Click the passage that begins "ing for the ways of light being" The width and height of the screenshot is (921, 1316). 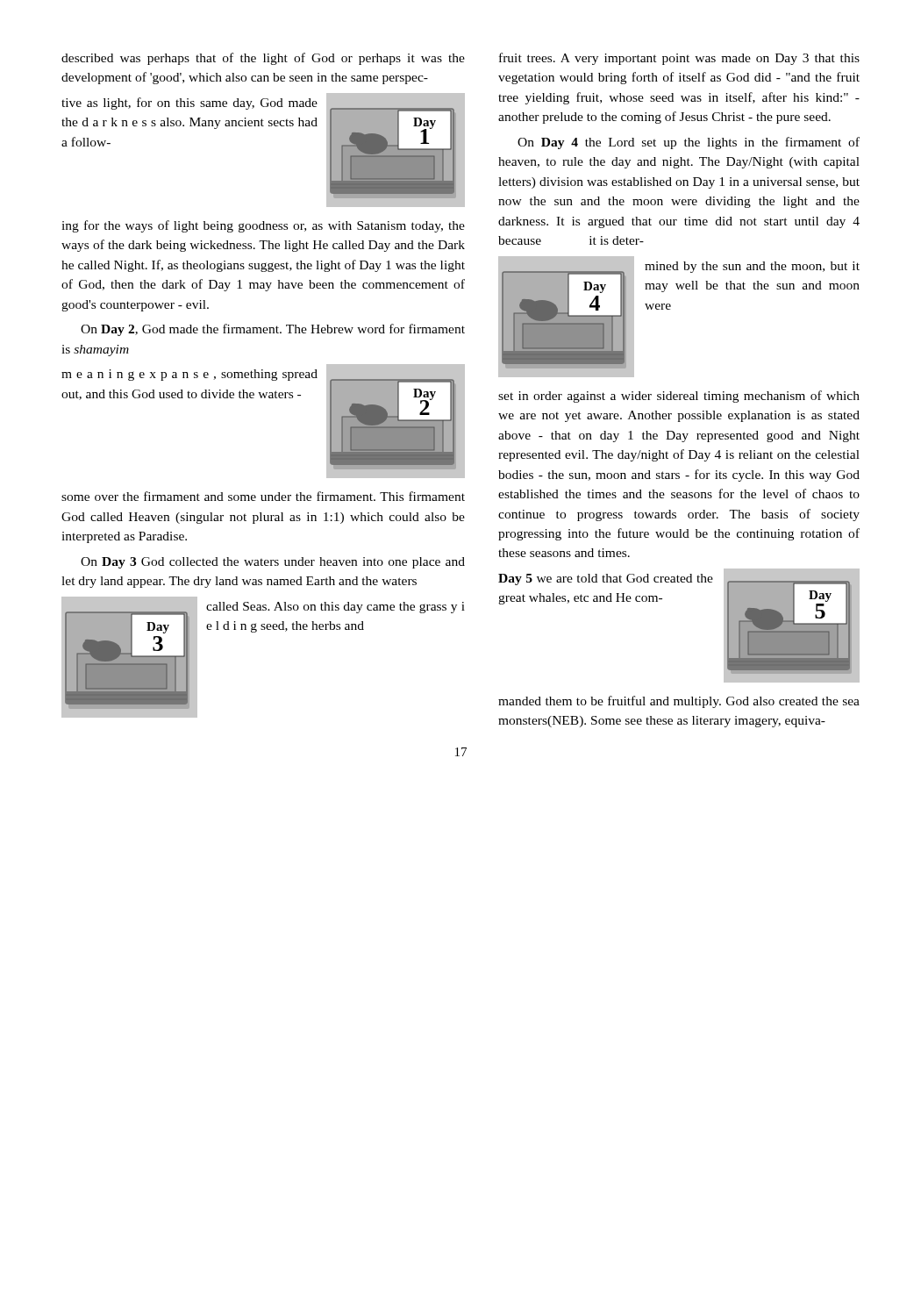(x=263, y=287)
